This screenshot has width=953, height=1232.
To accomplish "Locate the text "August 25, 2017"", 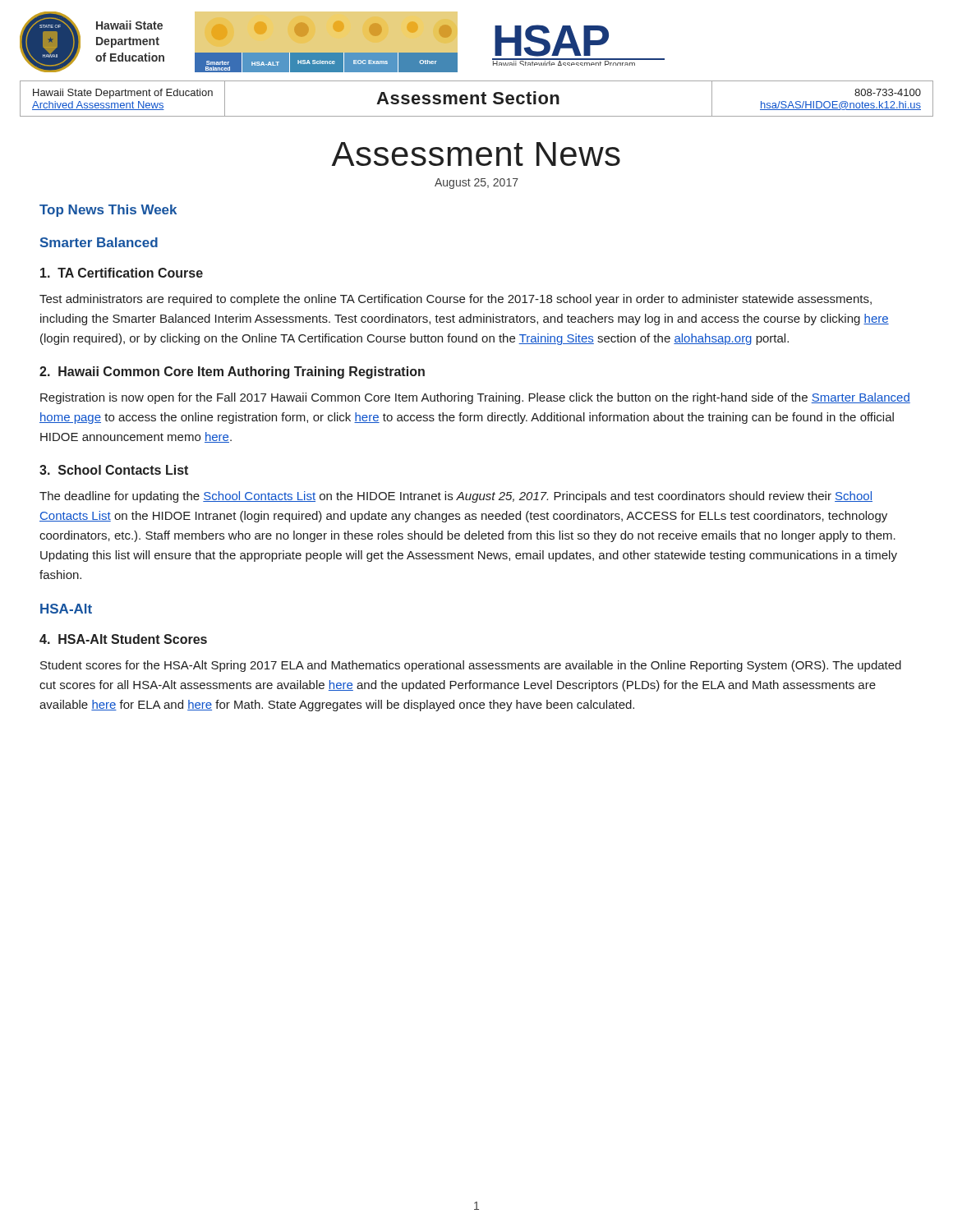I will pos(476,182).
